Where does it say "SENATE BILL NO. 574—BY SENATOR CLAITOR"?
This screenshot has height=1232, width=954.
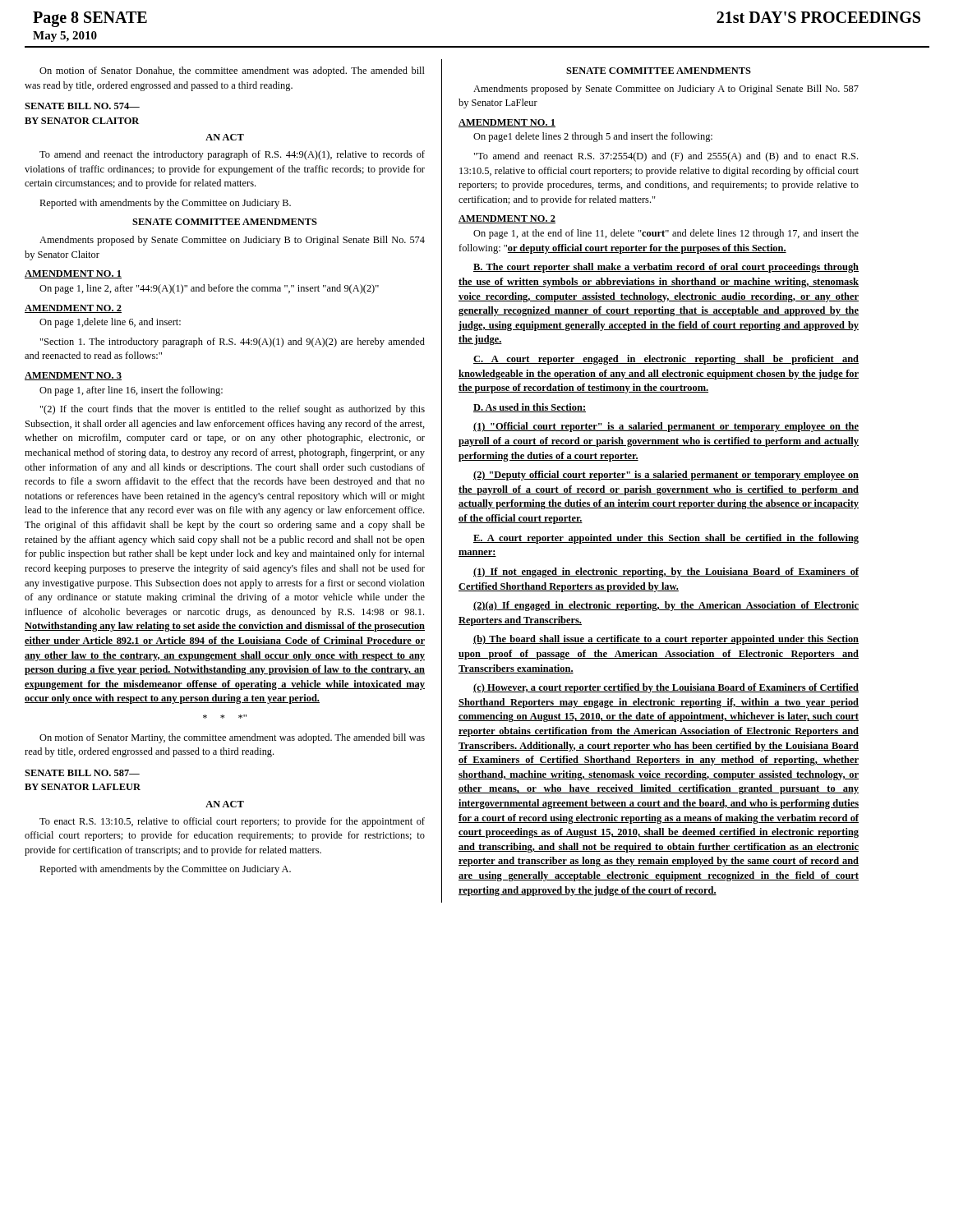[82, 106]
